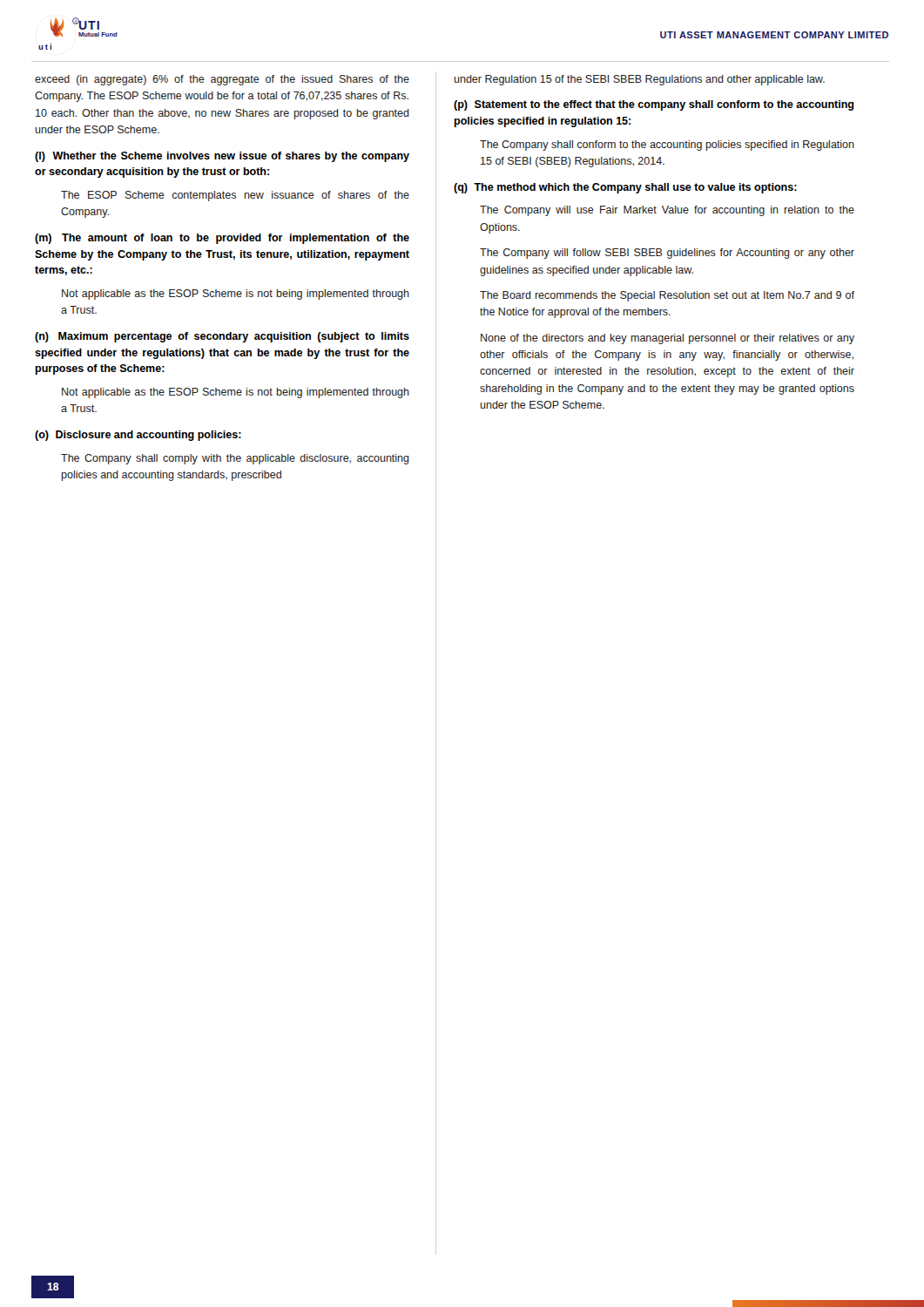This screenshot has width=924, height=1307.
Task: Locate the block starting "The Company will follow SEBI SBEB"
Action: (667, 261)
